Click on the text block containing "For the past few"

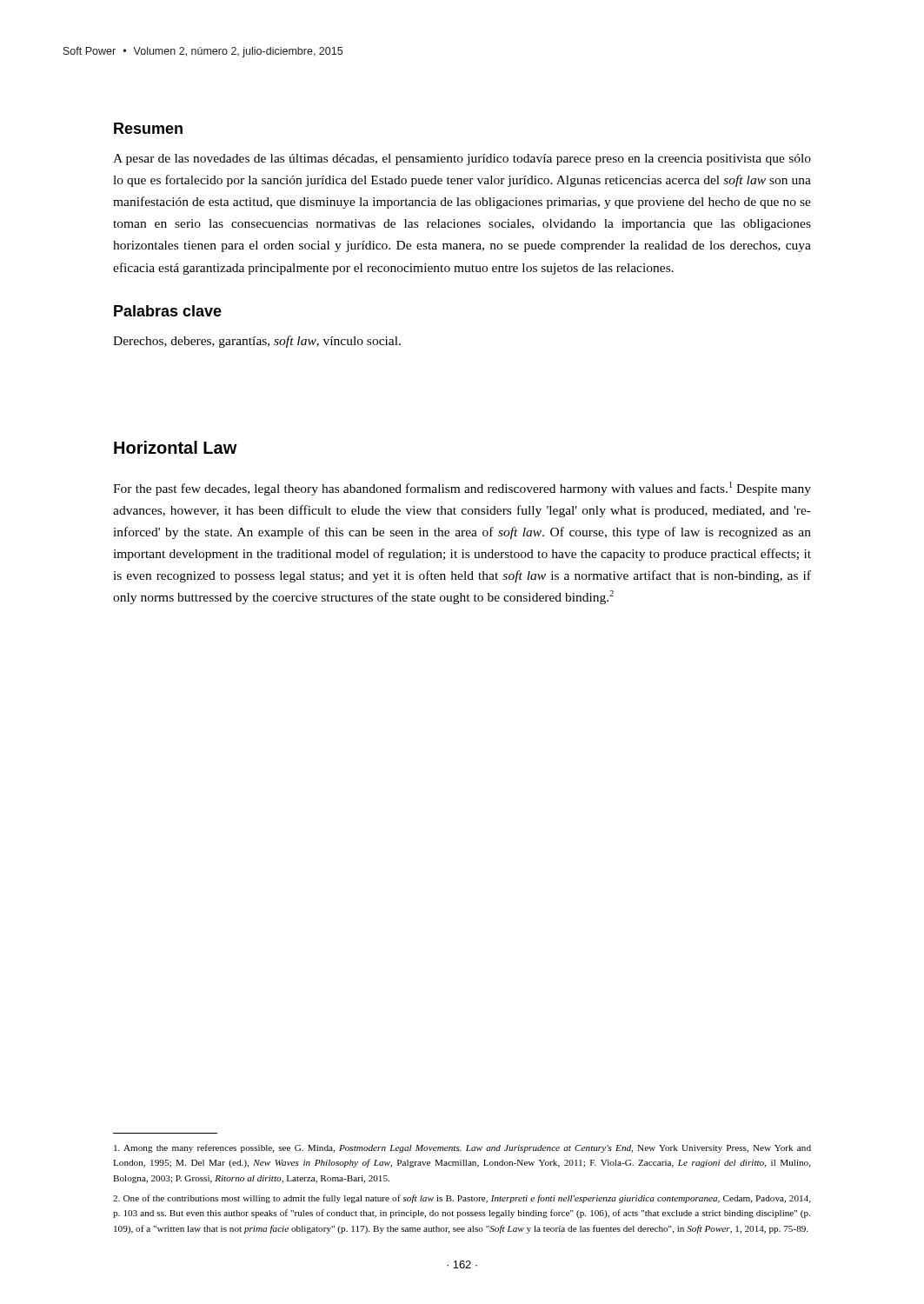[x=462, y=542]
